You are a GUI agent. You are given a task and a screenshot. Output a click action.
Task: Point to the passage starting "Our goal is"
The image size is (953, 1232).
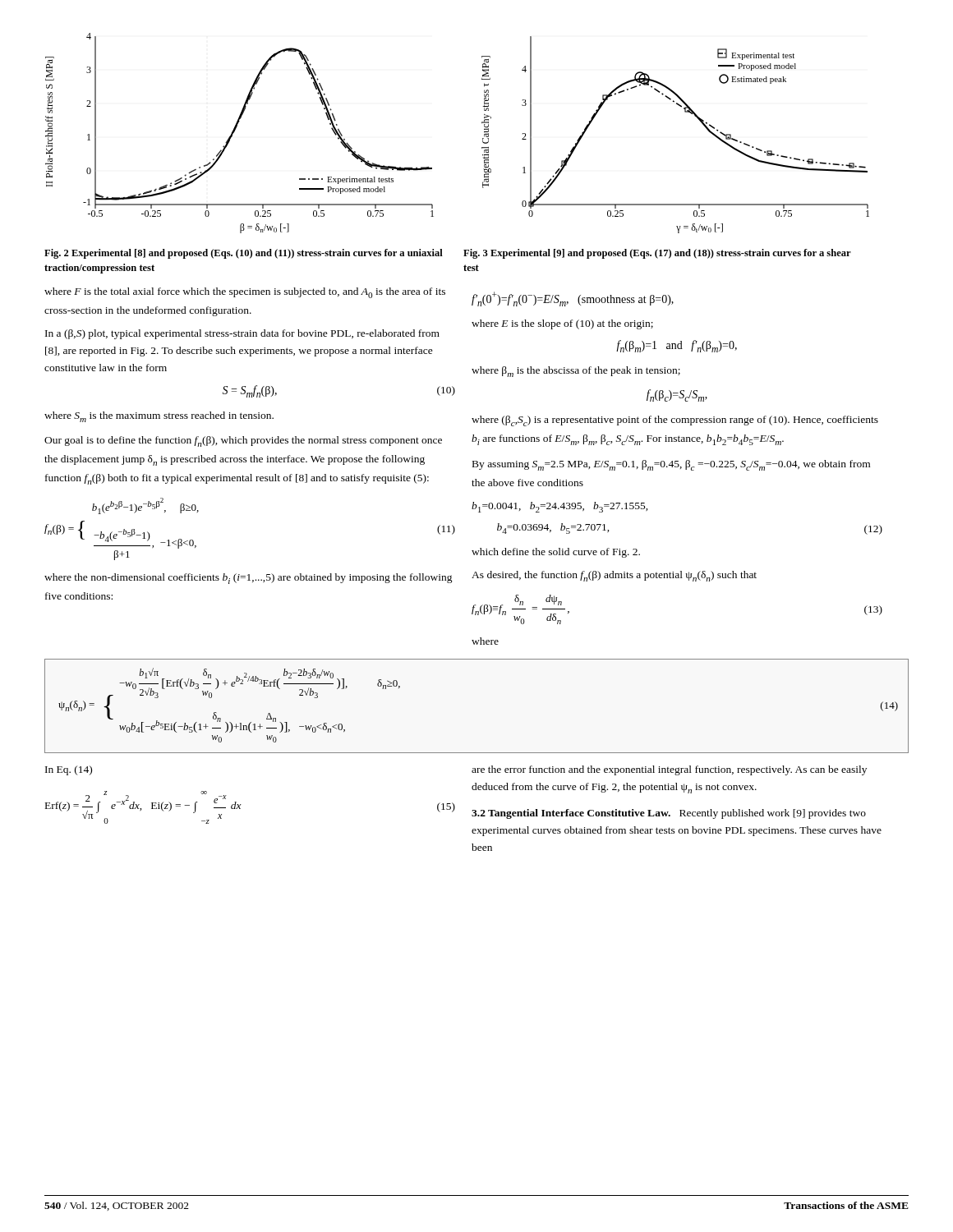click(243, 460)
